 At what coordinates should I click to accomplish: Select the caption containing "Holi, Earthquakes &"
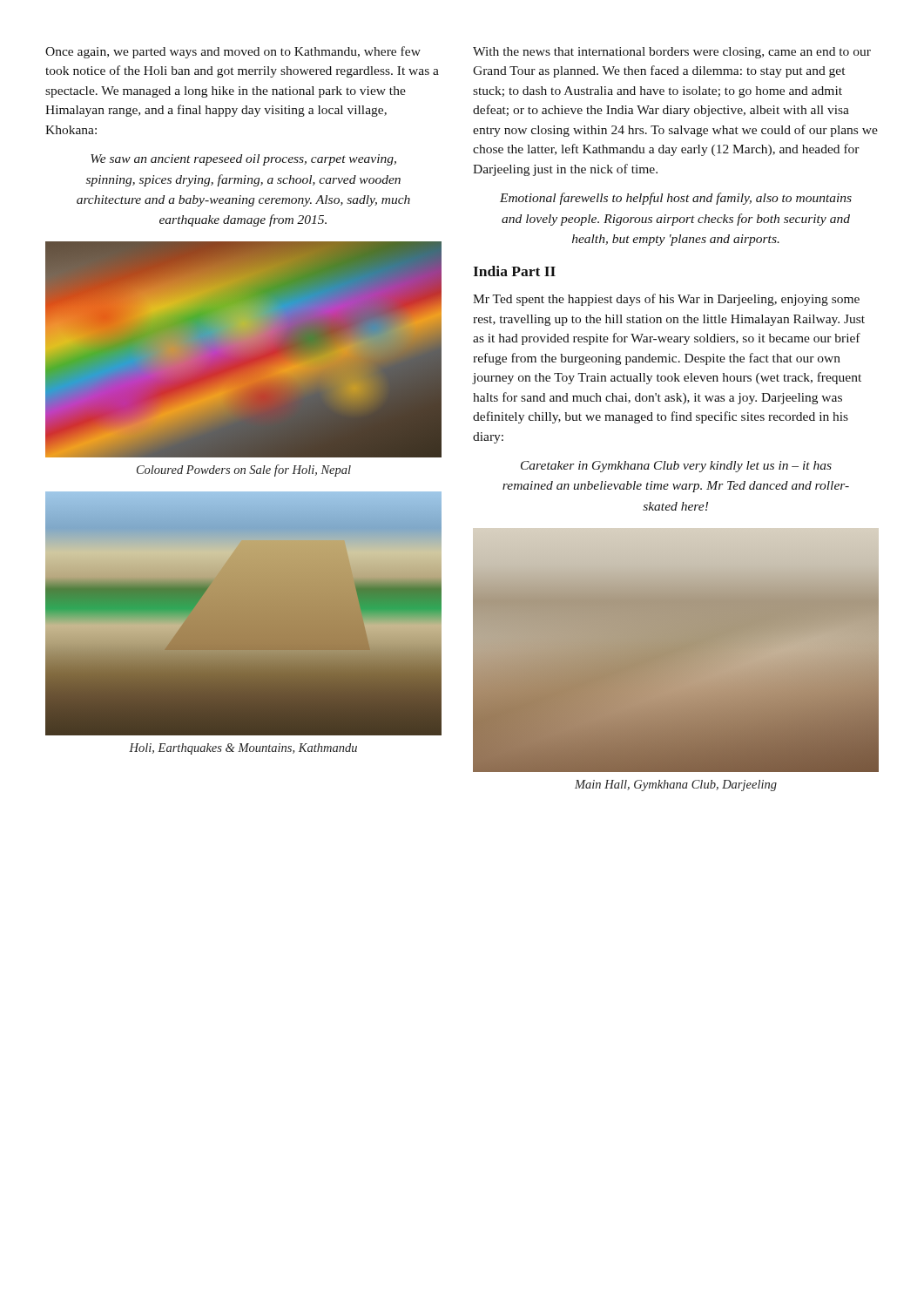pyautogui.click(x=243, y=748)
